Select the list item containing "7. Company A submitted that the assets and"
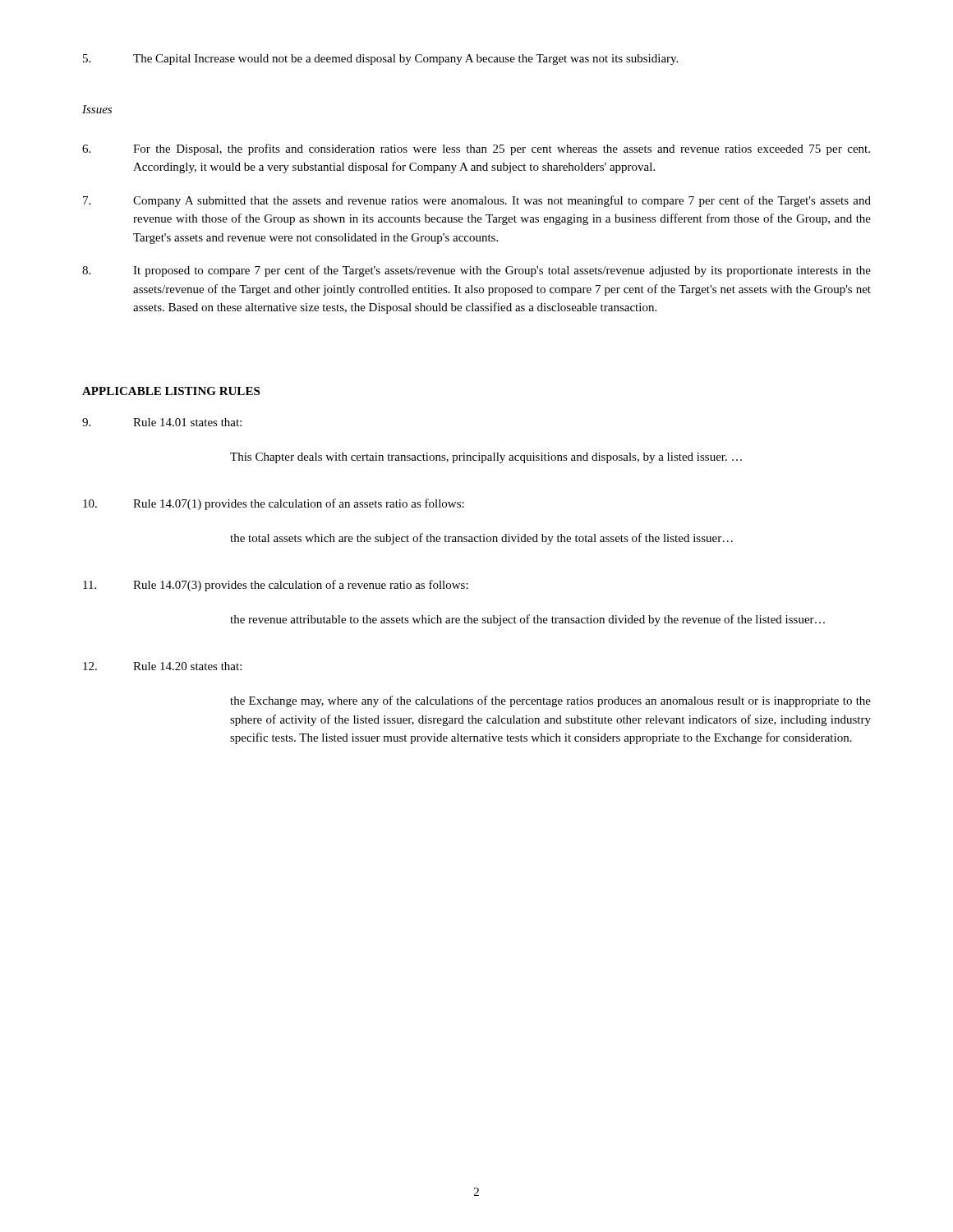The image size is (953, 1232). (476, 219)
